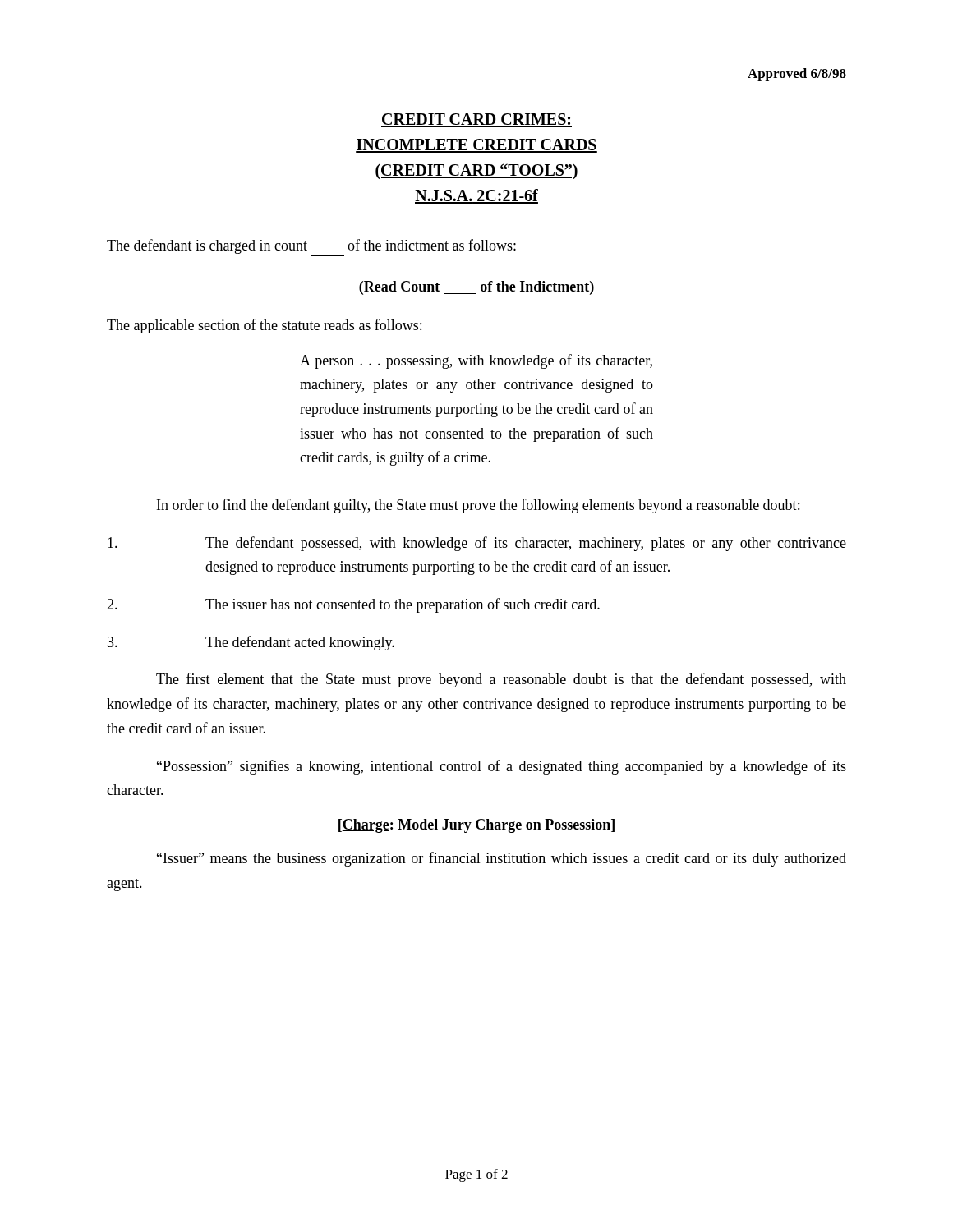The width and height of the screenshot is (953, 1232).
Task: Point to the text starting "“Issuer” means the business"
Action: coord(476,870)
